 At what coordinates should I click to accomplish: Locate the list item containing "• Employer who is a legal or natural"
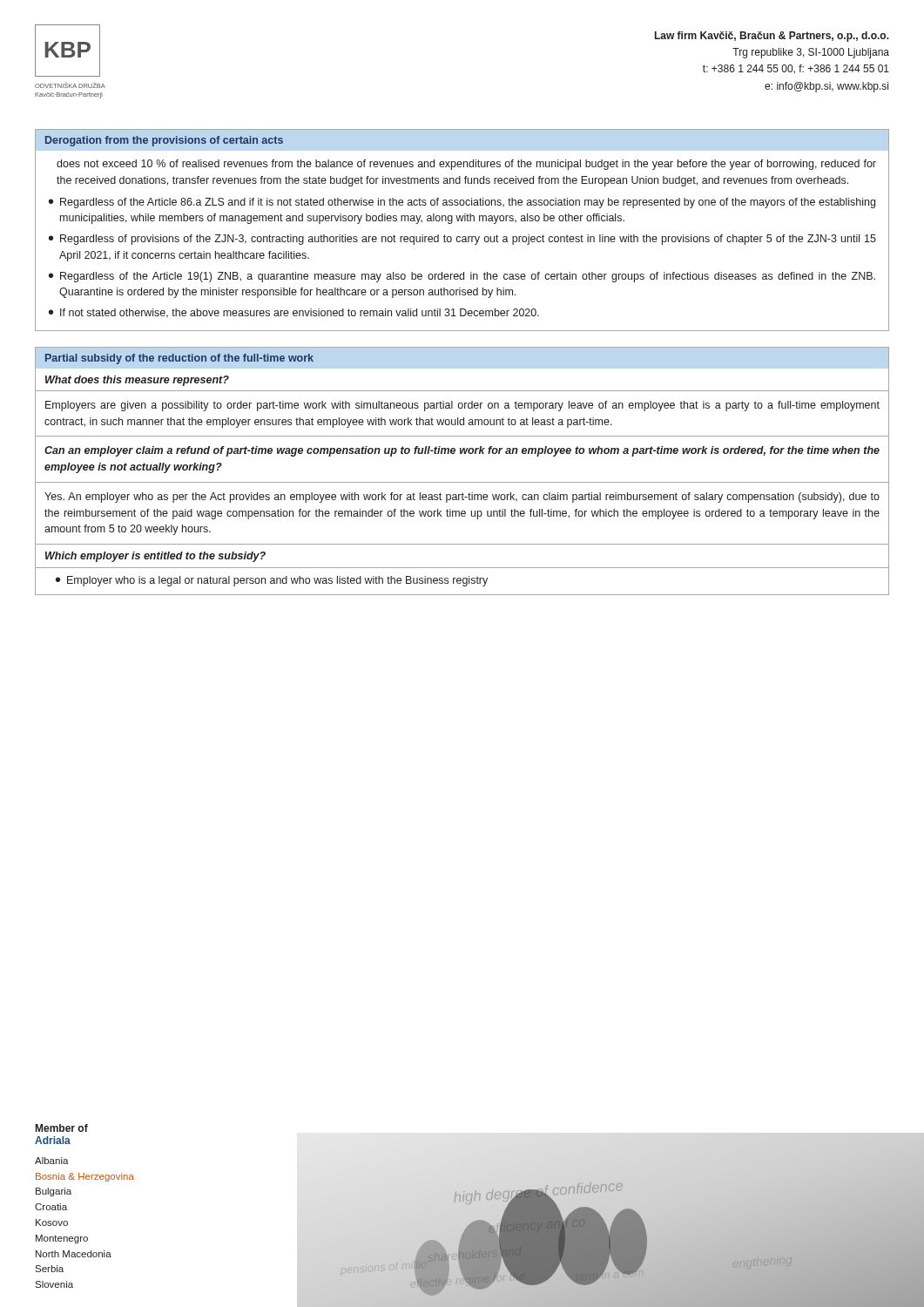[x=271, y=581]
